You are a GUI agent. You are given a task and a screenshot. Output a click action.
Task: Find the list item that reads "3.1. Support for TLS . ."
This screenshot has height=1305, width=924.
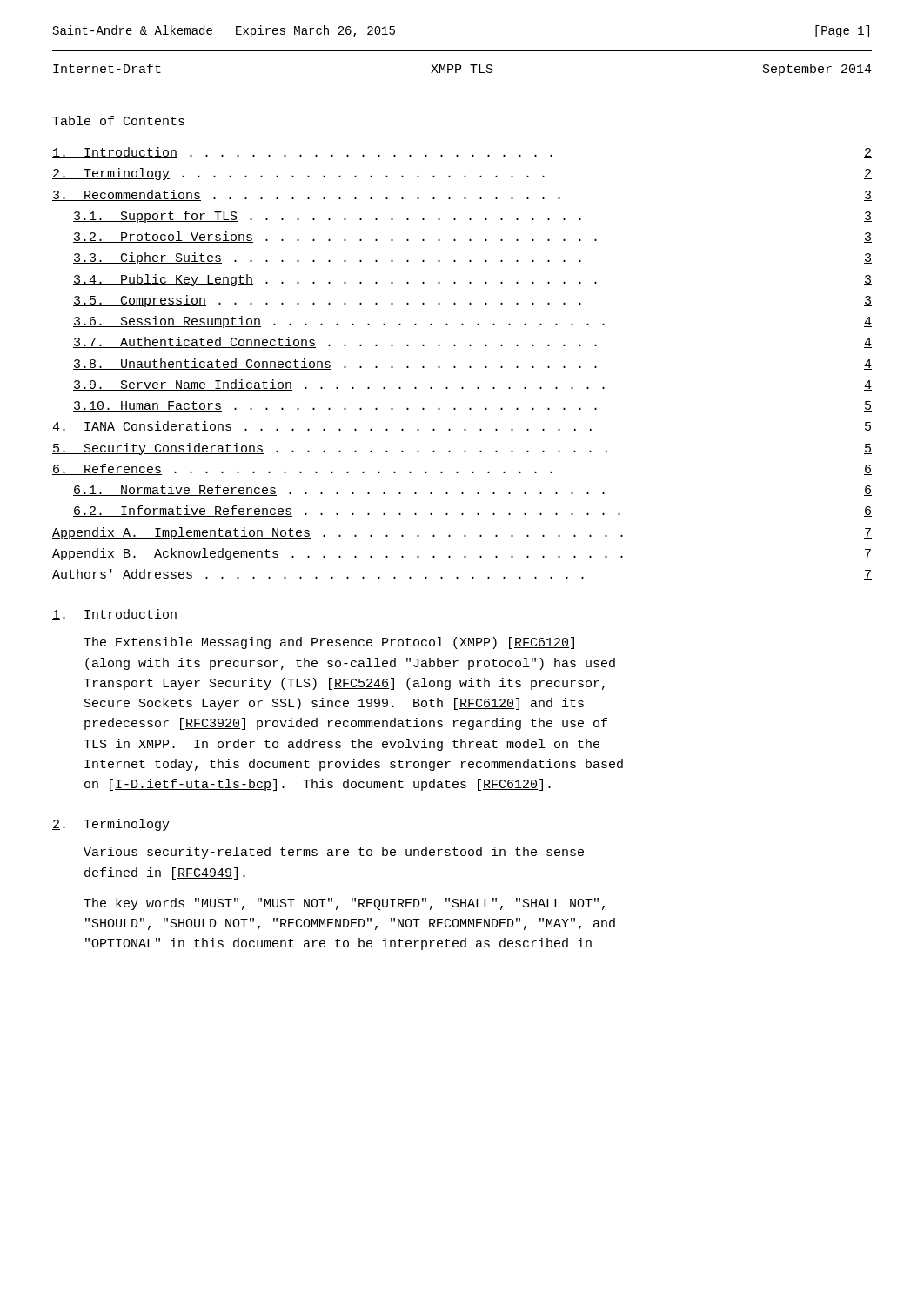(x=472, y=217)
